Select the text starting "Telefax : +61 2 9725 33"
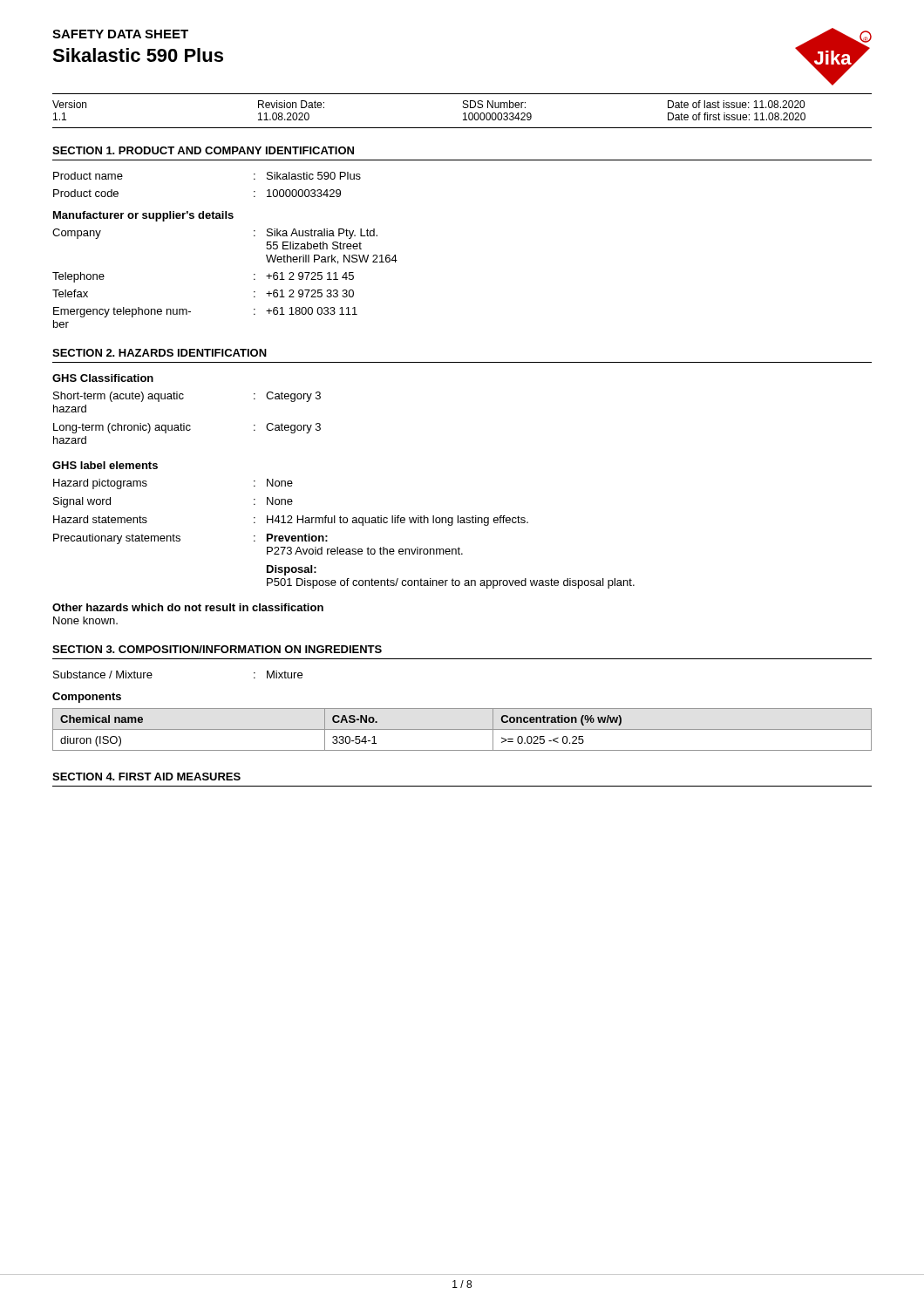The height and width of the screenshot is (1308, 924). click(69, 294)
